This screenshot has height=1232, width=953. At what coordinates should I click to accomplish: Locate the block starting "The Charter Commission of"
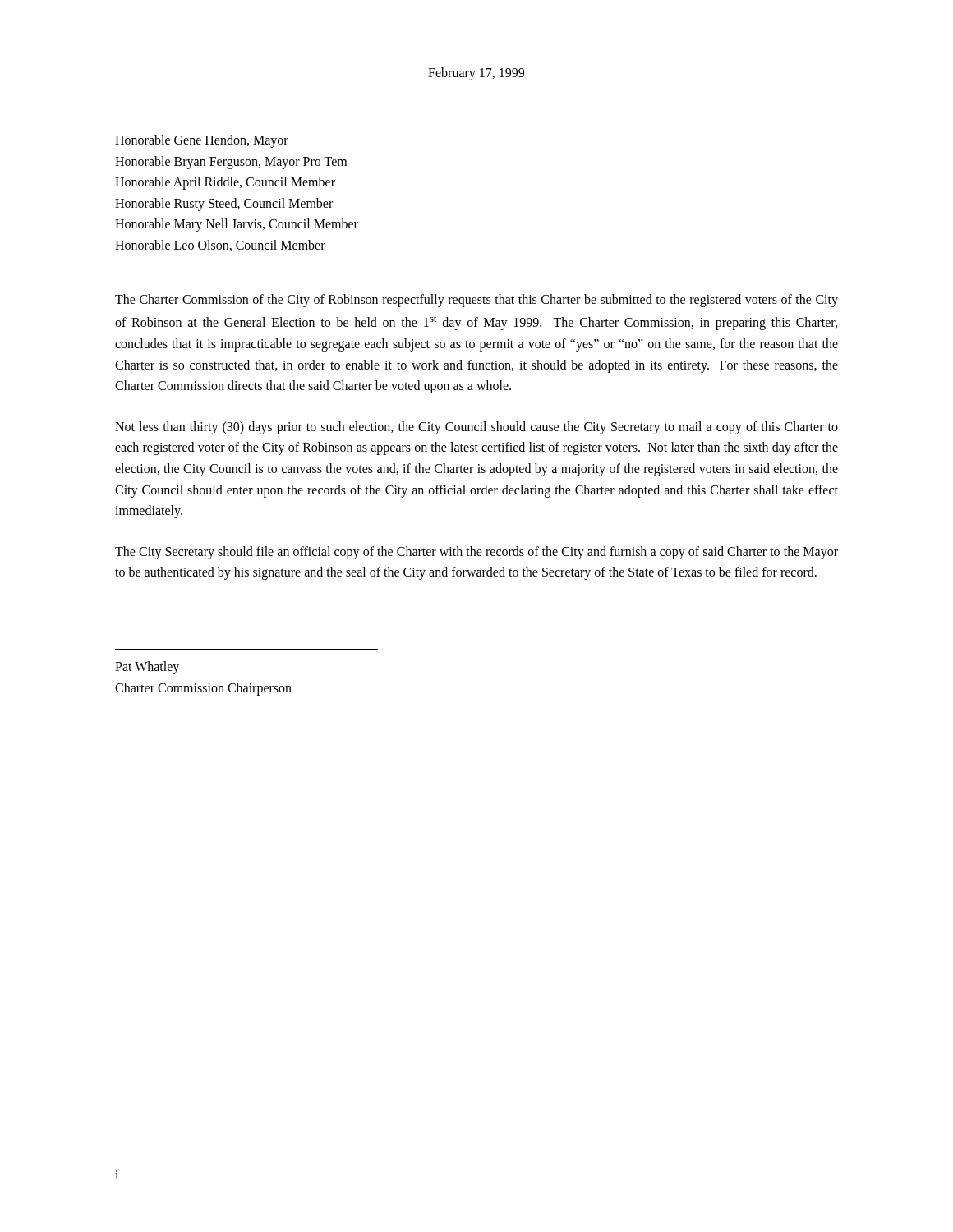(x=476, y=342)
